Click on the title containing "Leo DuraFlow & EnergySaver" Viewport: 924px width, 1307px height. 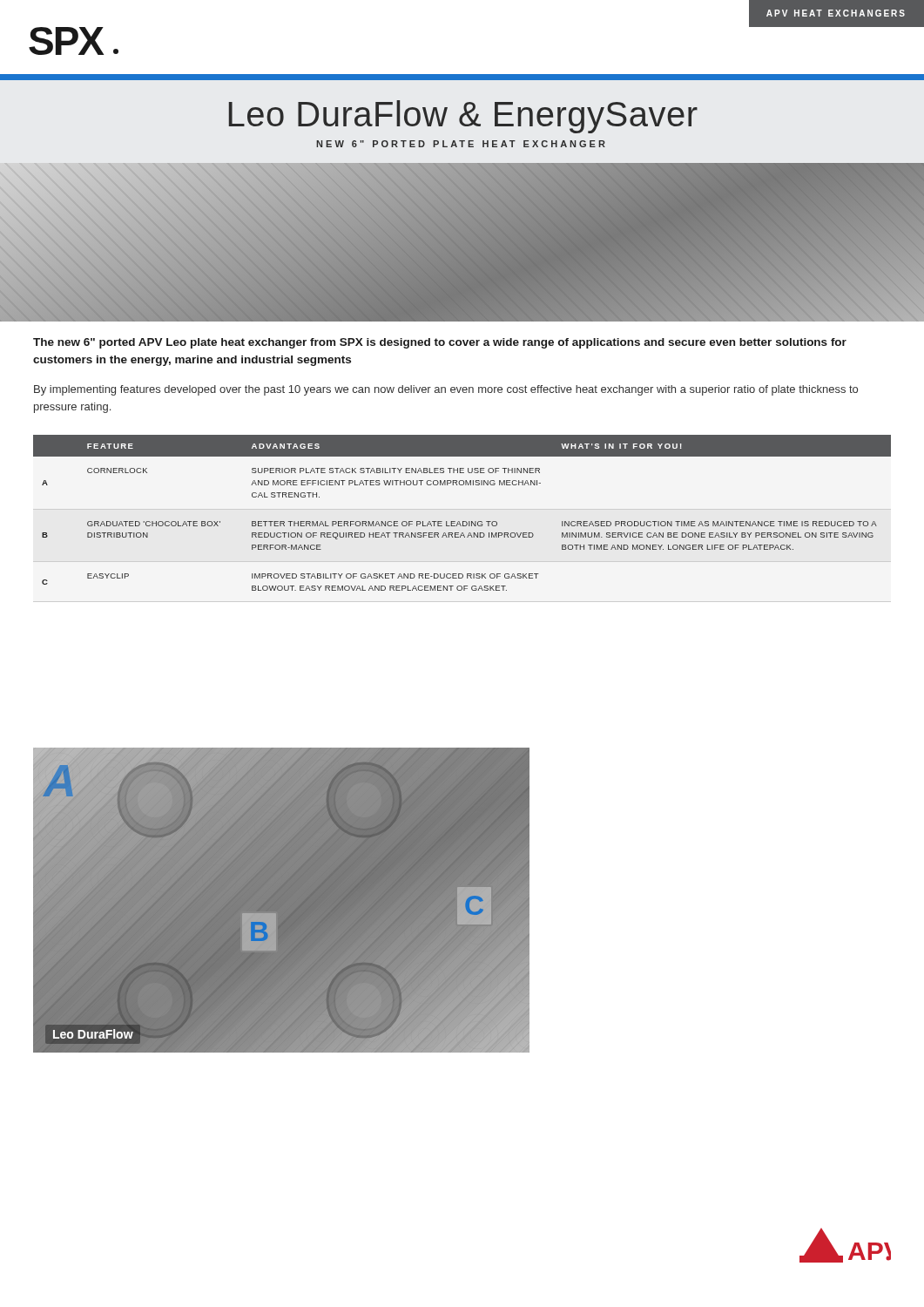click(462, 114)
